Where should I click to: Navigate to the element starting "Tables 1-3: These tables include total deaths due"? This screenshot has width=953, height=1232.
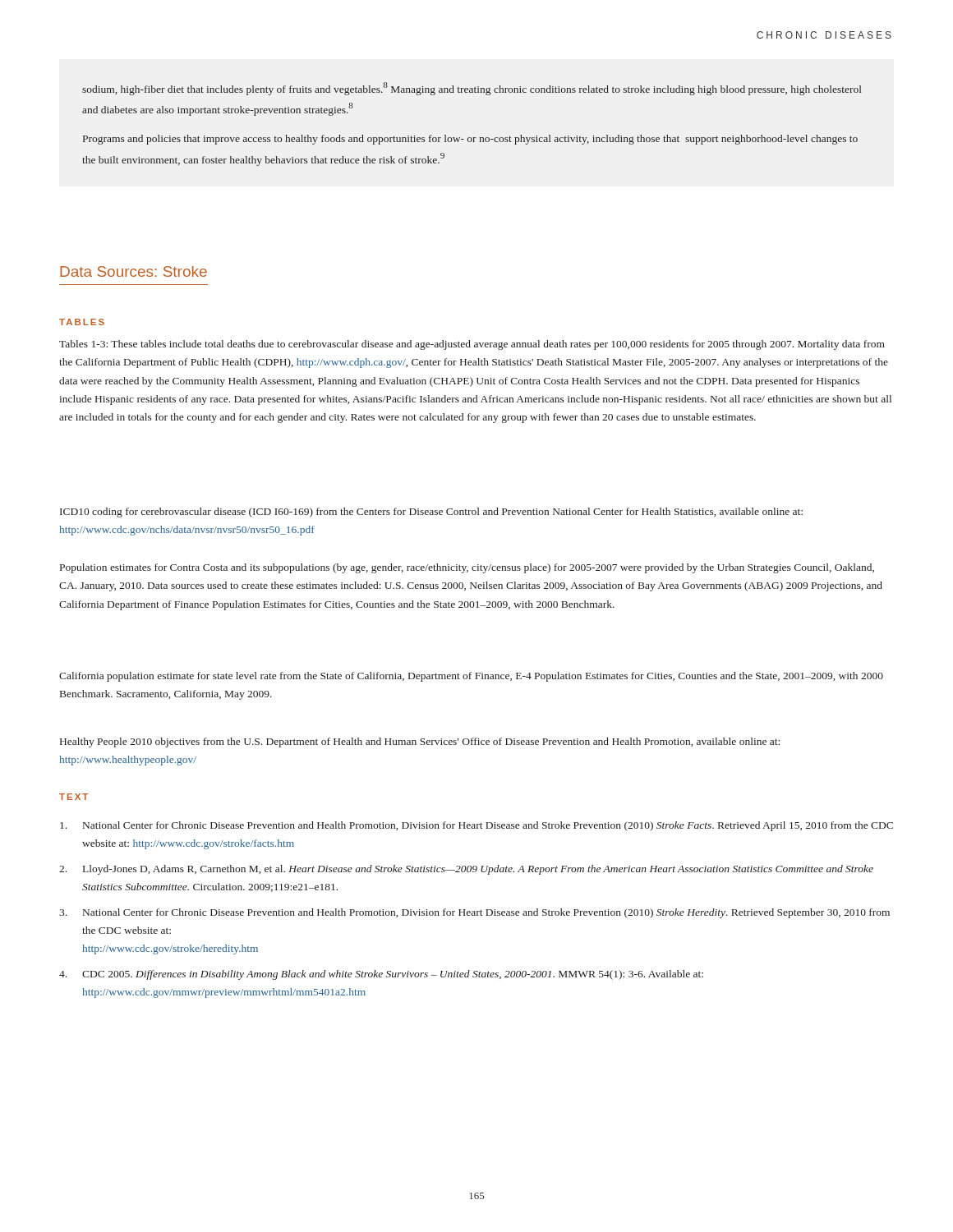(476, 380)
